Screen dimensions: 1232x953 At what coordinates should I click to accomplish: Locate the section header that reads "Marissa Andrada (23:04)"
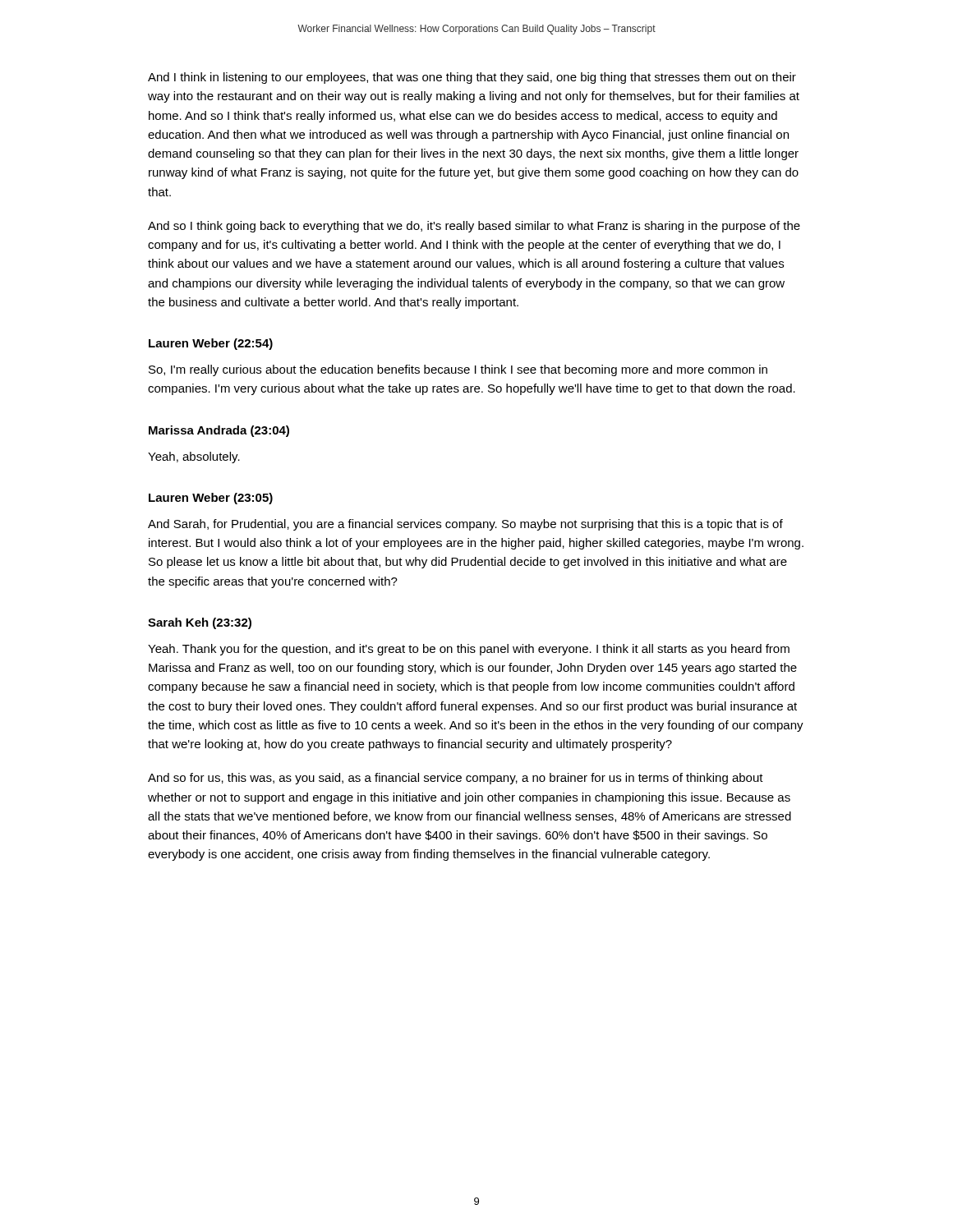pyautogui.click(x=219, y=430)
